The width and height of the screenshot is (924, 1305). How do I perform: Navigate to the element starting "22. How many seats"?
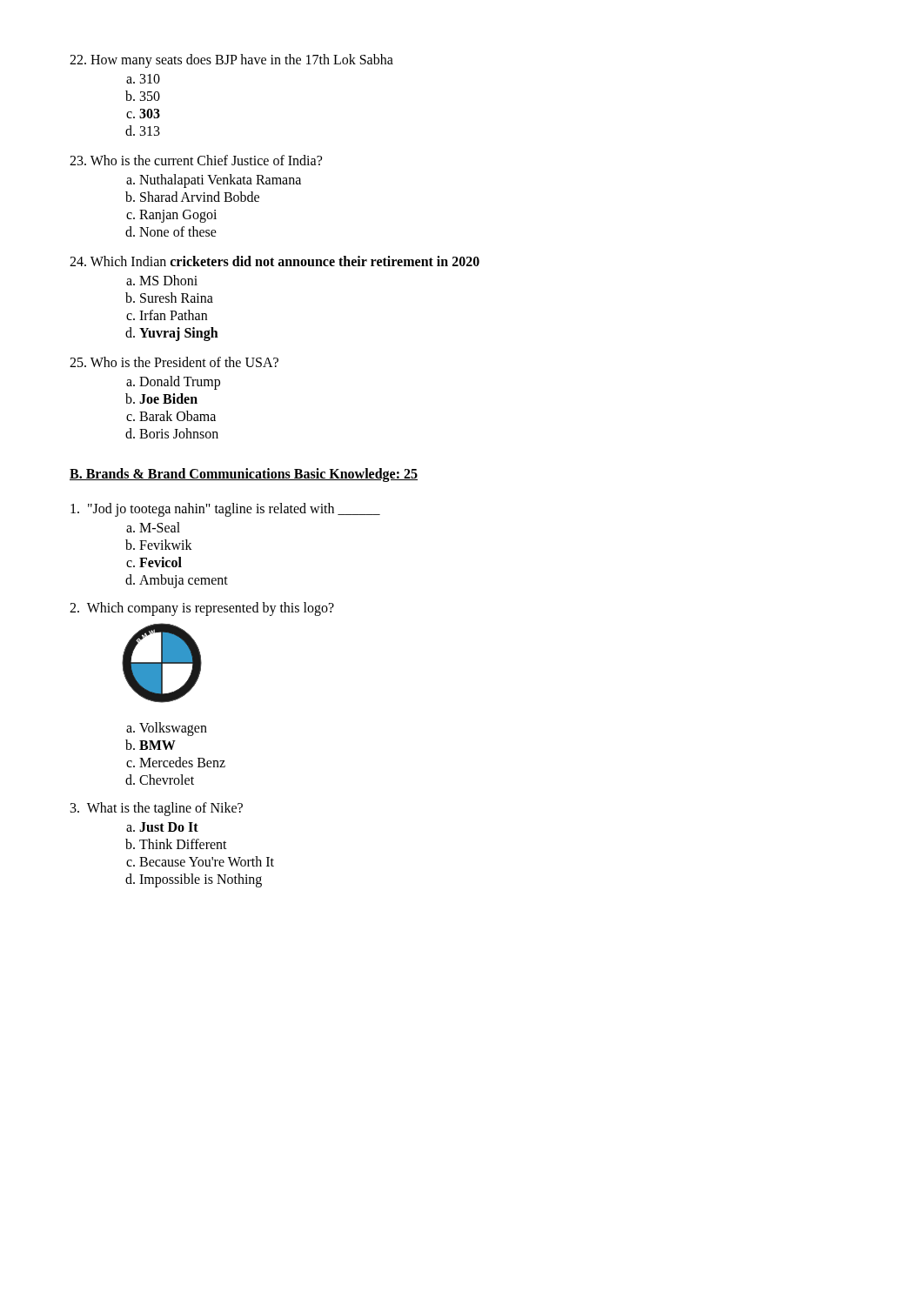point(231,61)
